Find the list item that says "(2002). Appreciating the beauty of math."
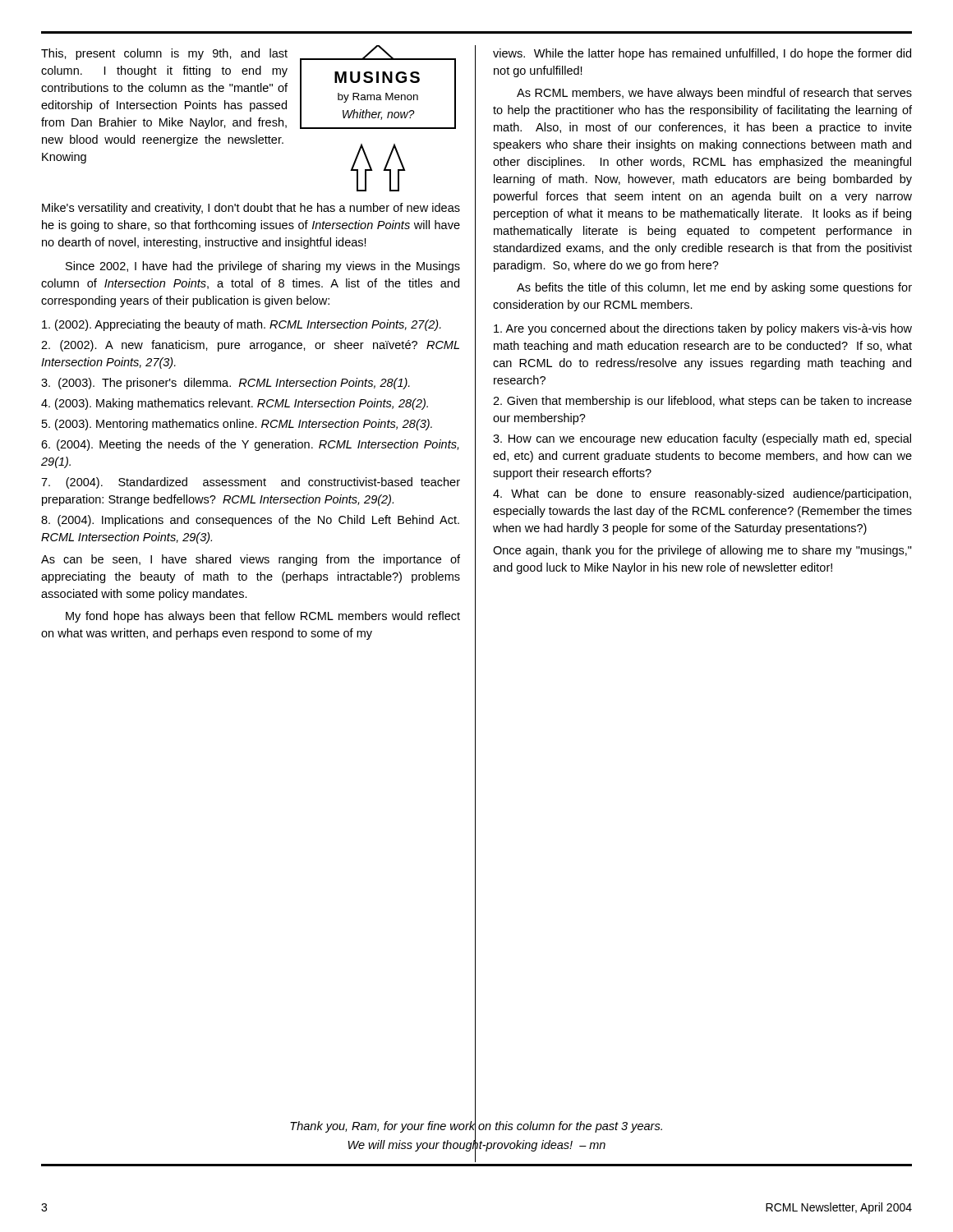The height and width of the screenshot is (1232, 953). tap(242, 325)
